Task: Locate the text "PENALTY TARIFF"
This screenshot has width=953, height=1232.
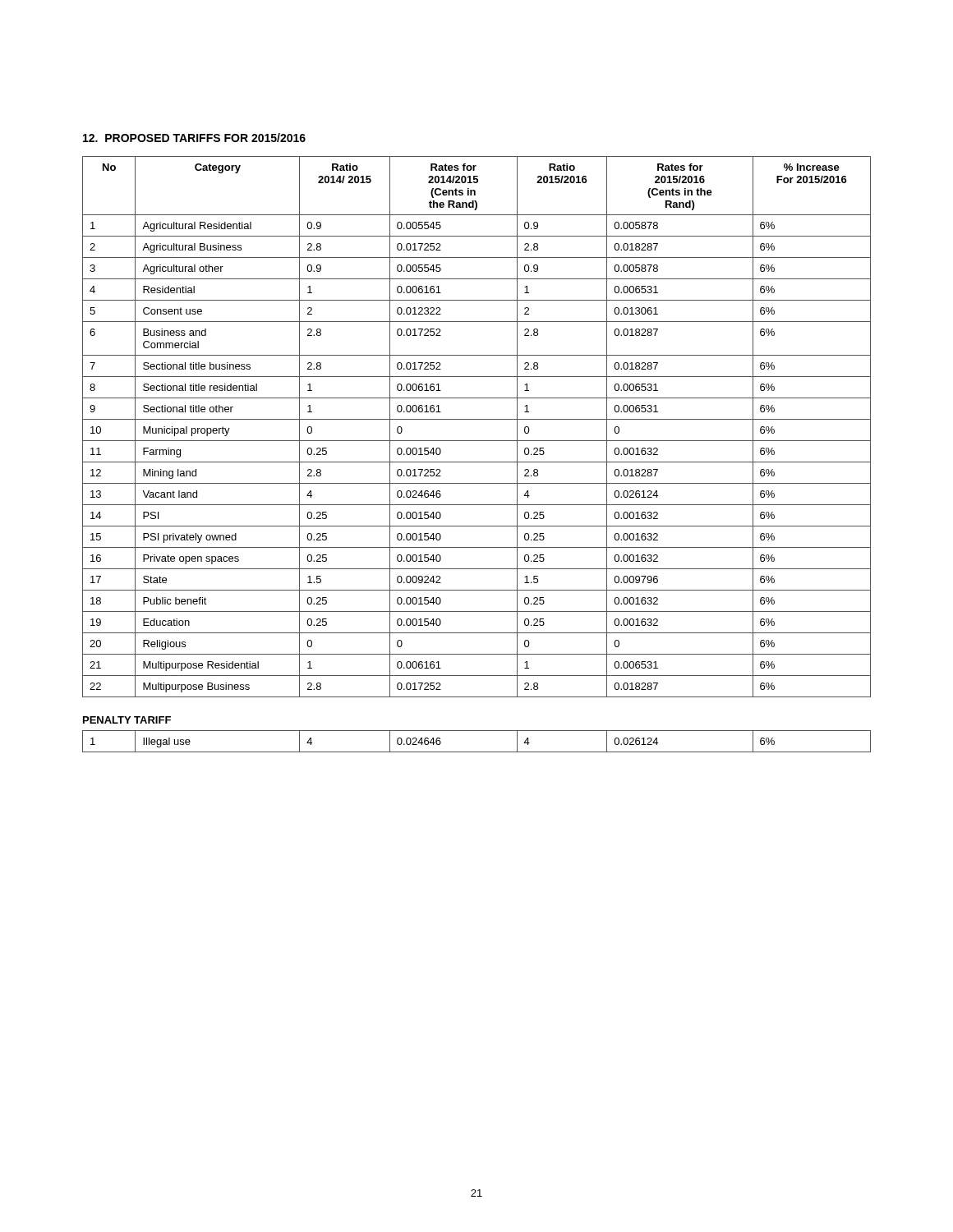Action: click(x=127, y=720)
